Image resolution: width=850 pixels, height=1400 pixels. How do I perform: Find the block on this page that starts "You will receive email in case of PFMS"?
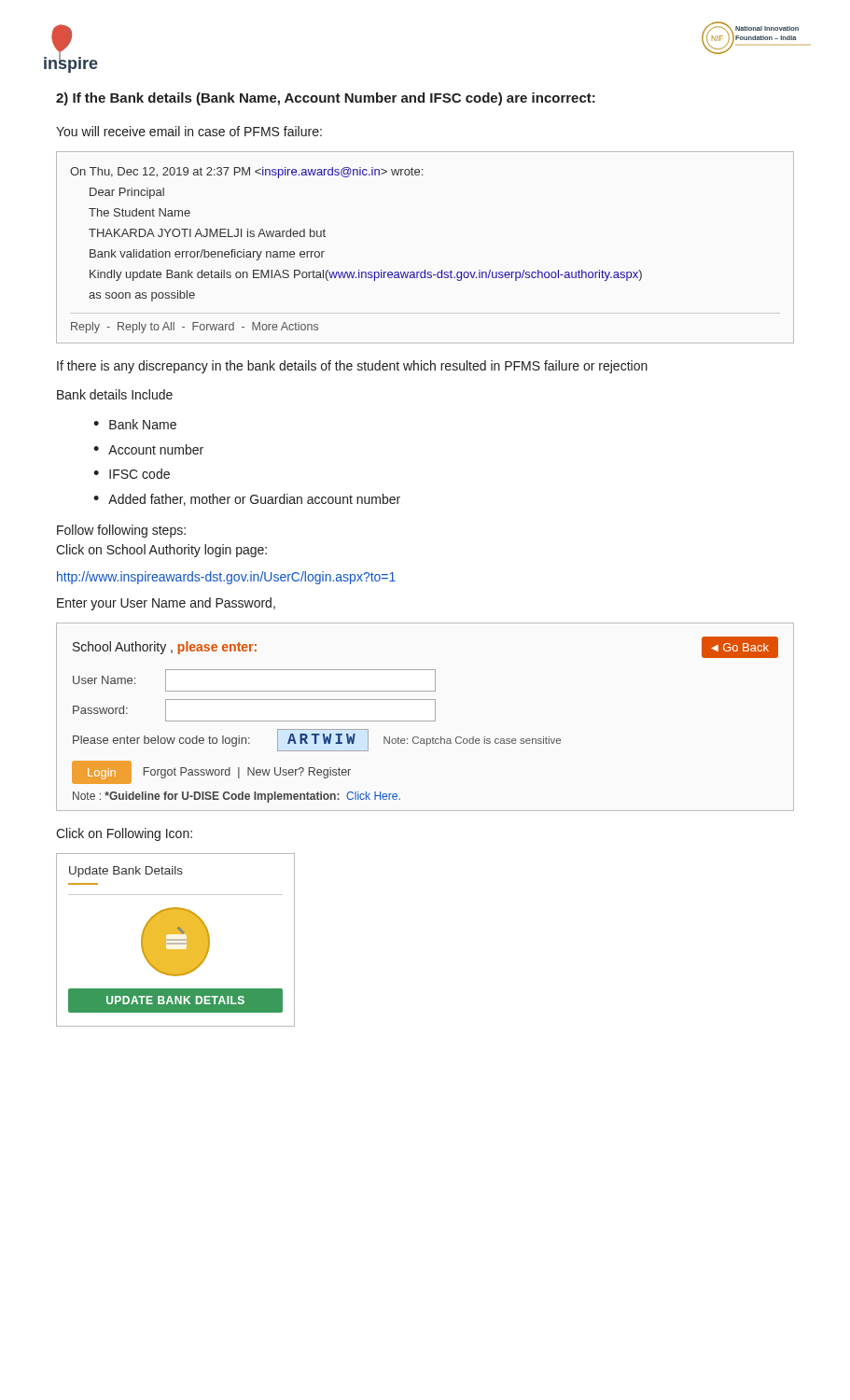point(189,131)
